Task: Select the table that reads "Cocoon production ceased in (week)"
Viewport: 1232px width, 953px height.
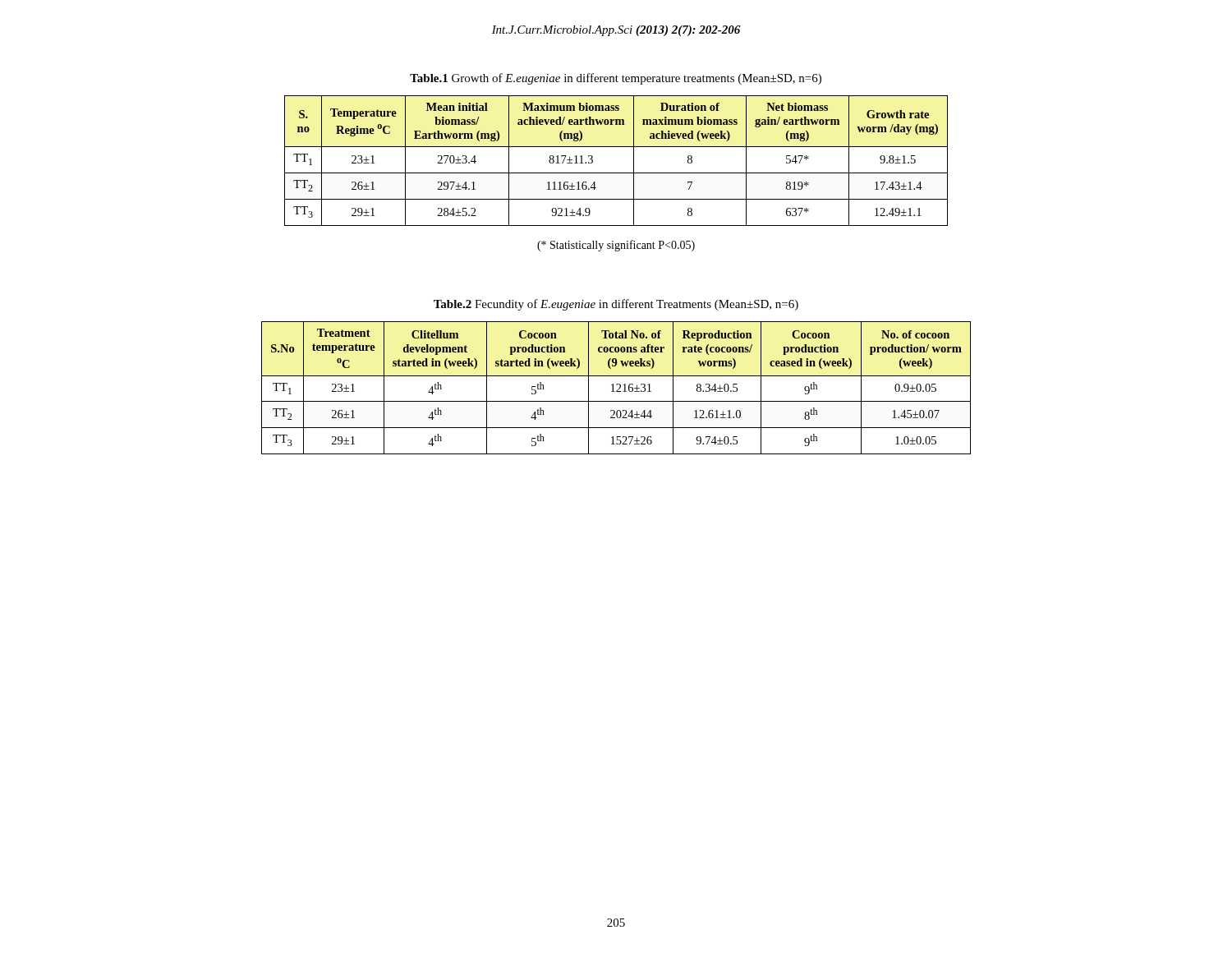Action: pyautogui.click(x=616, y=388)
